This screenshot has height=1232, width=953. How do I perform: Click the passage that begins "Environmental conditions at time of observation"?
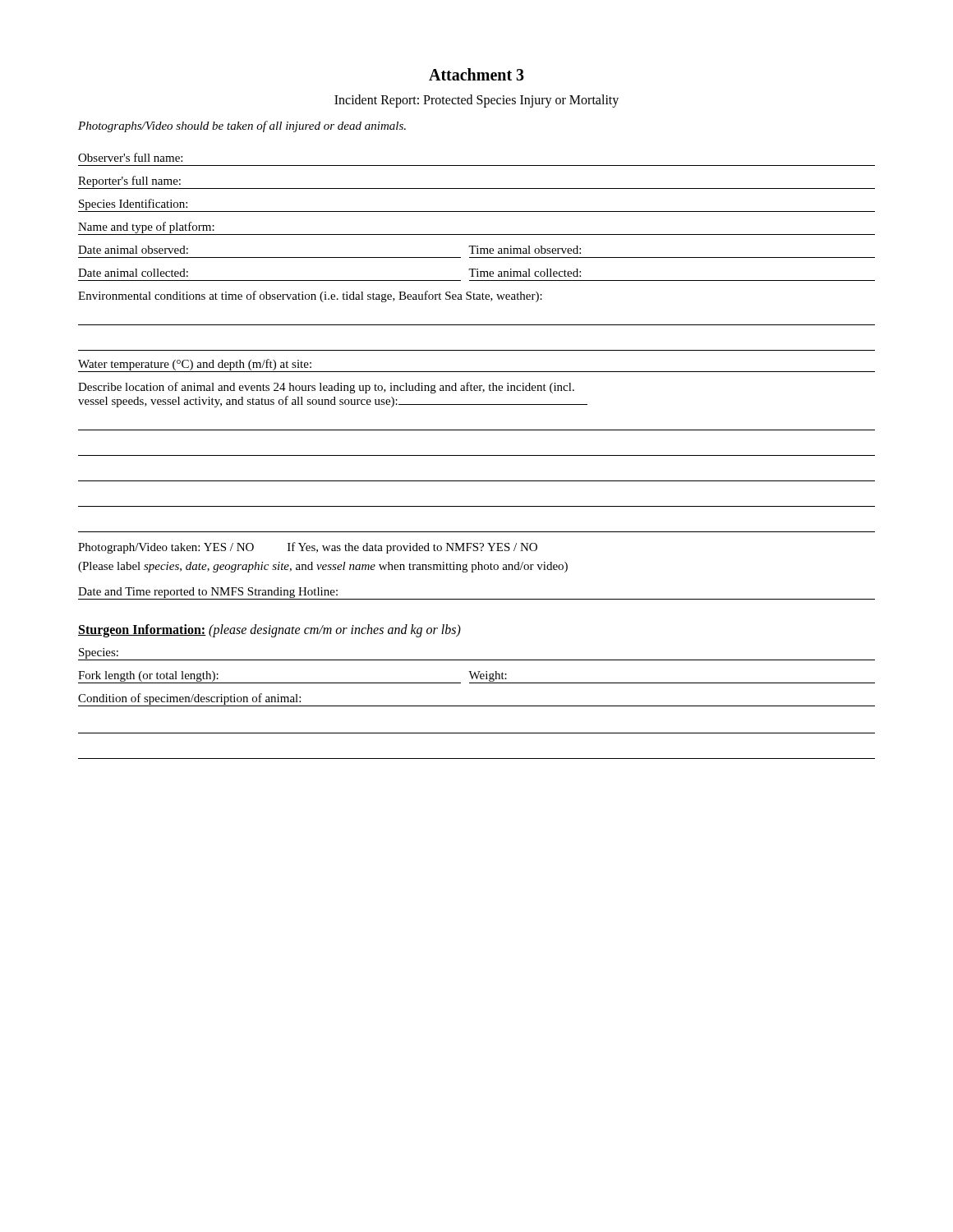click(x=310, y=296)
